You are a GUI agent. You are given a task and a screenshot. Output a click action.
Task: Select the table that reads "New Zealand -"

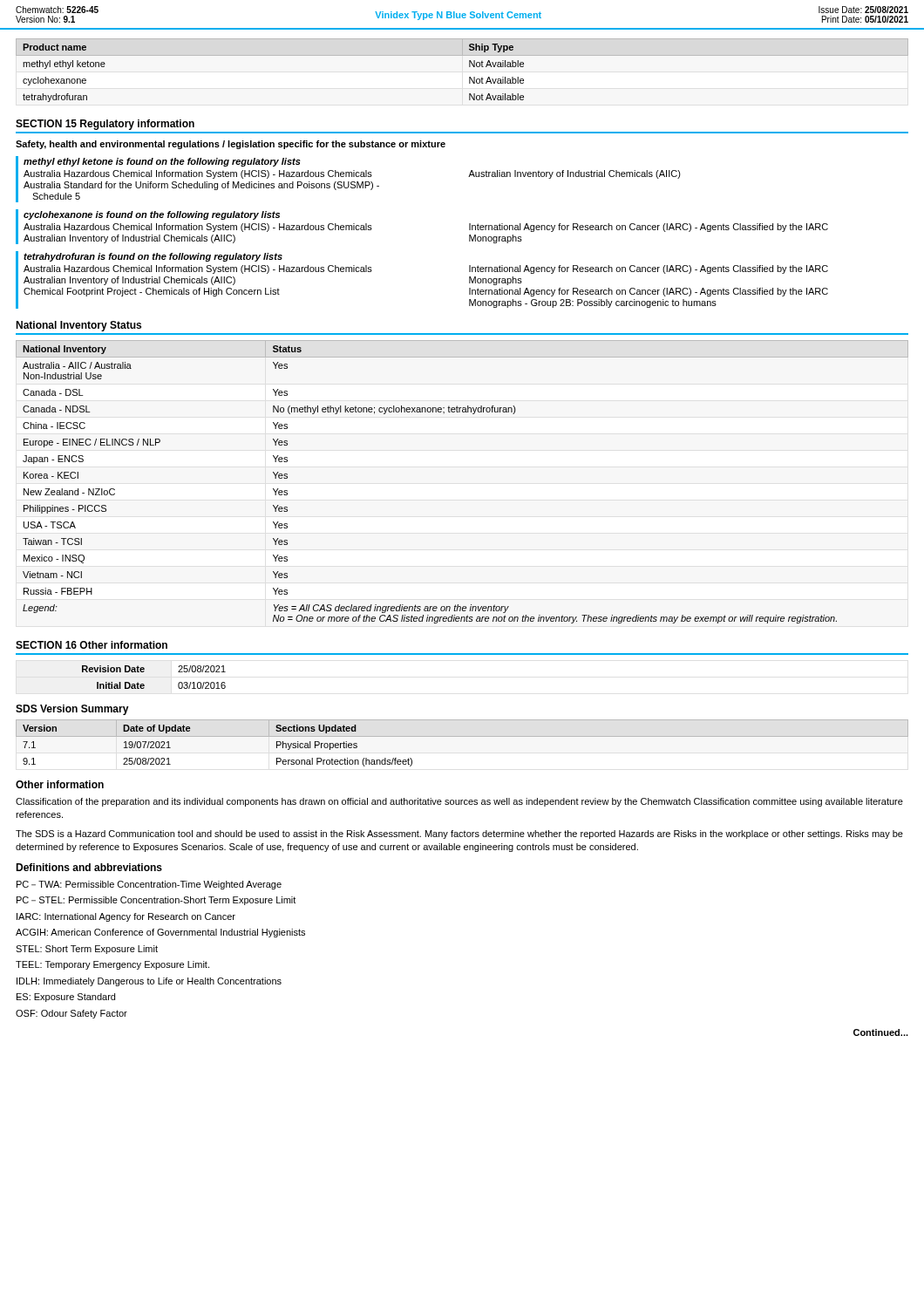(x=462, y=484)
